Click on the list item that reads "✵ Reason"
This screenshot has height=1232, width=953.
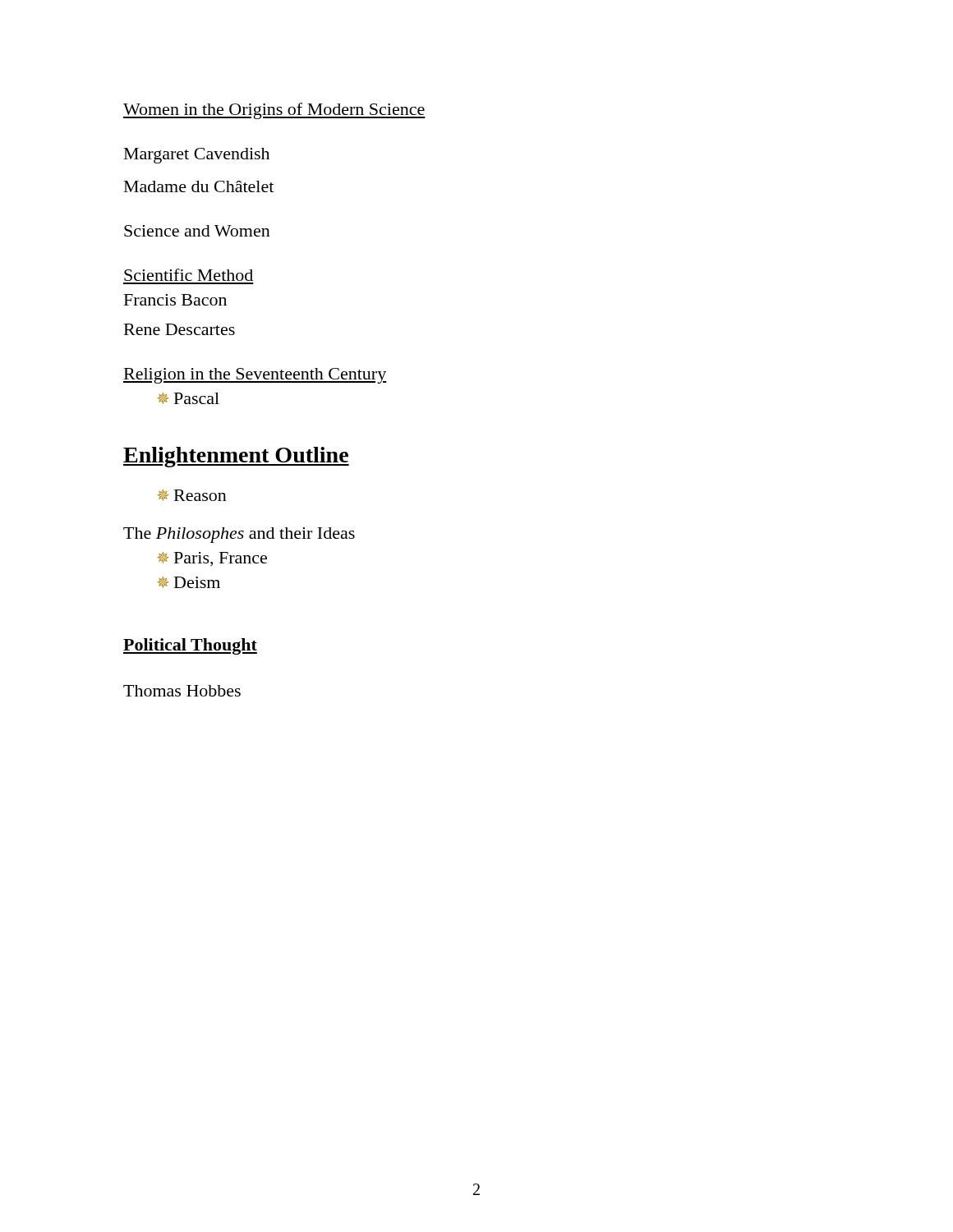point(191,495)
